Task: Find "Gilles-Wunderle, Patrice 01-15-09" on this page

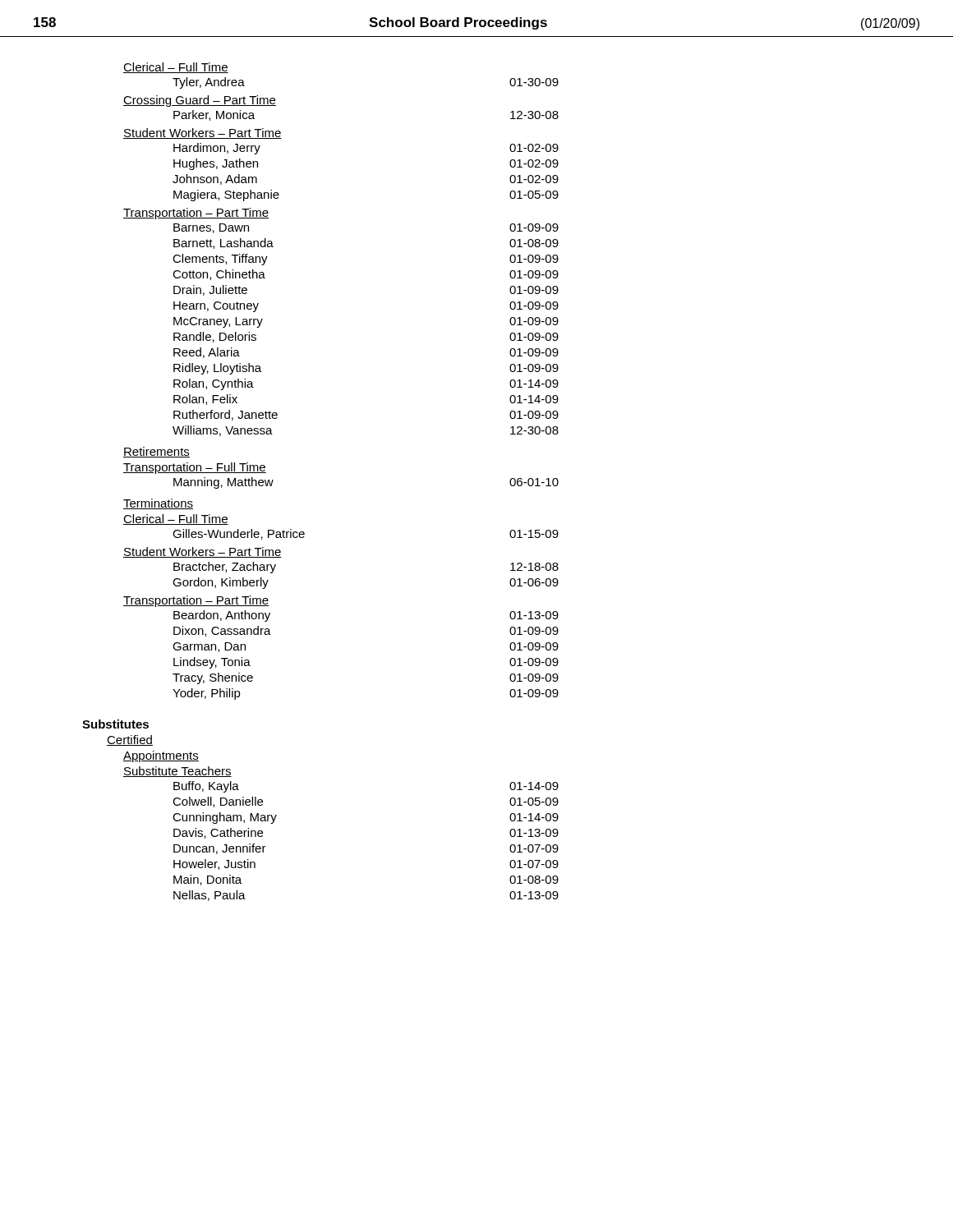Action: pyautogui.click(x=237, y=533)
